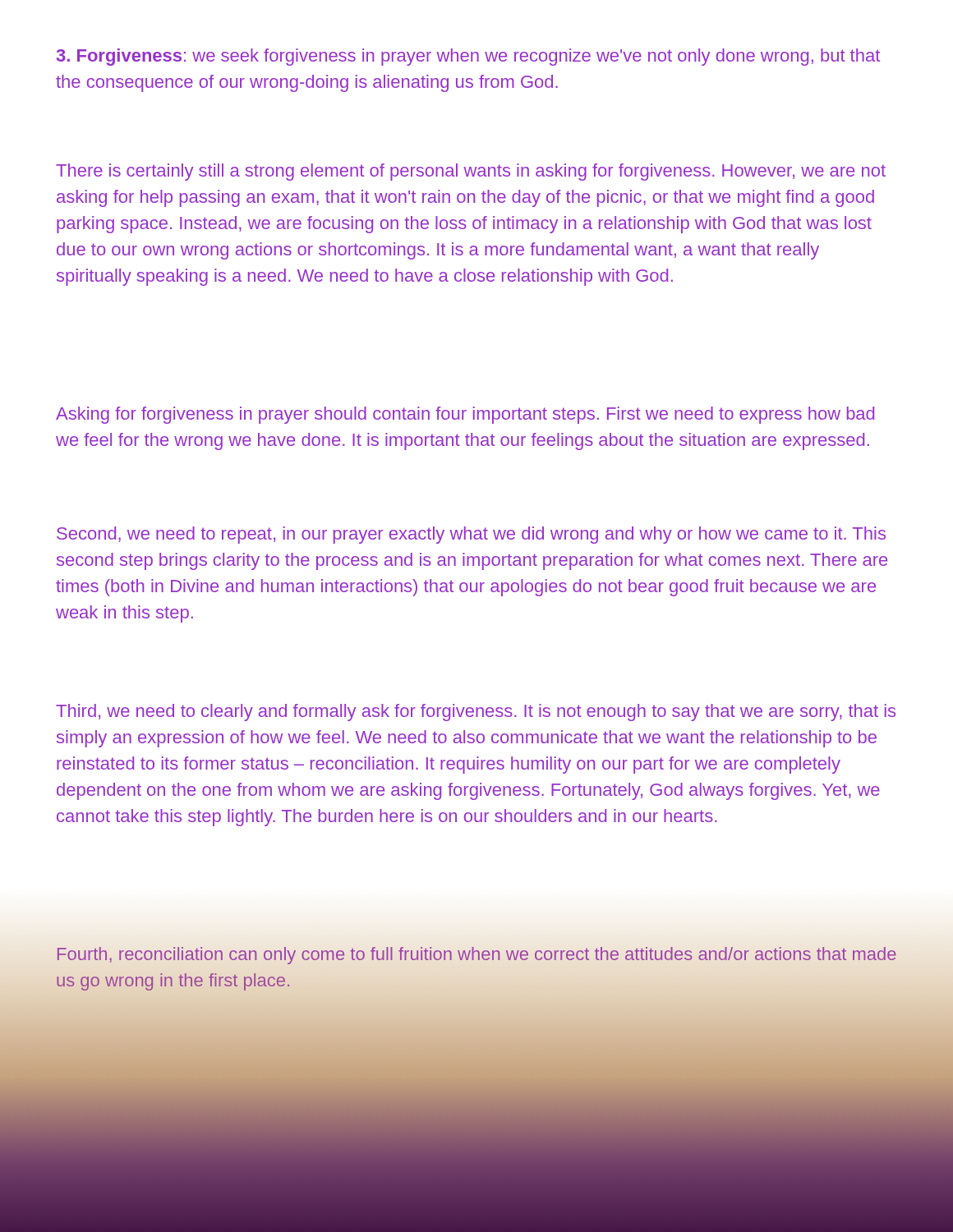Locate the passage starting "Third, we need to clearly and"
The image size is (953, 1232).
[x=476, y=763]
